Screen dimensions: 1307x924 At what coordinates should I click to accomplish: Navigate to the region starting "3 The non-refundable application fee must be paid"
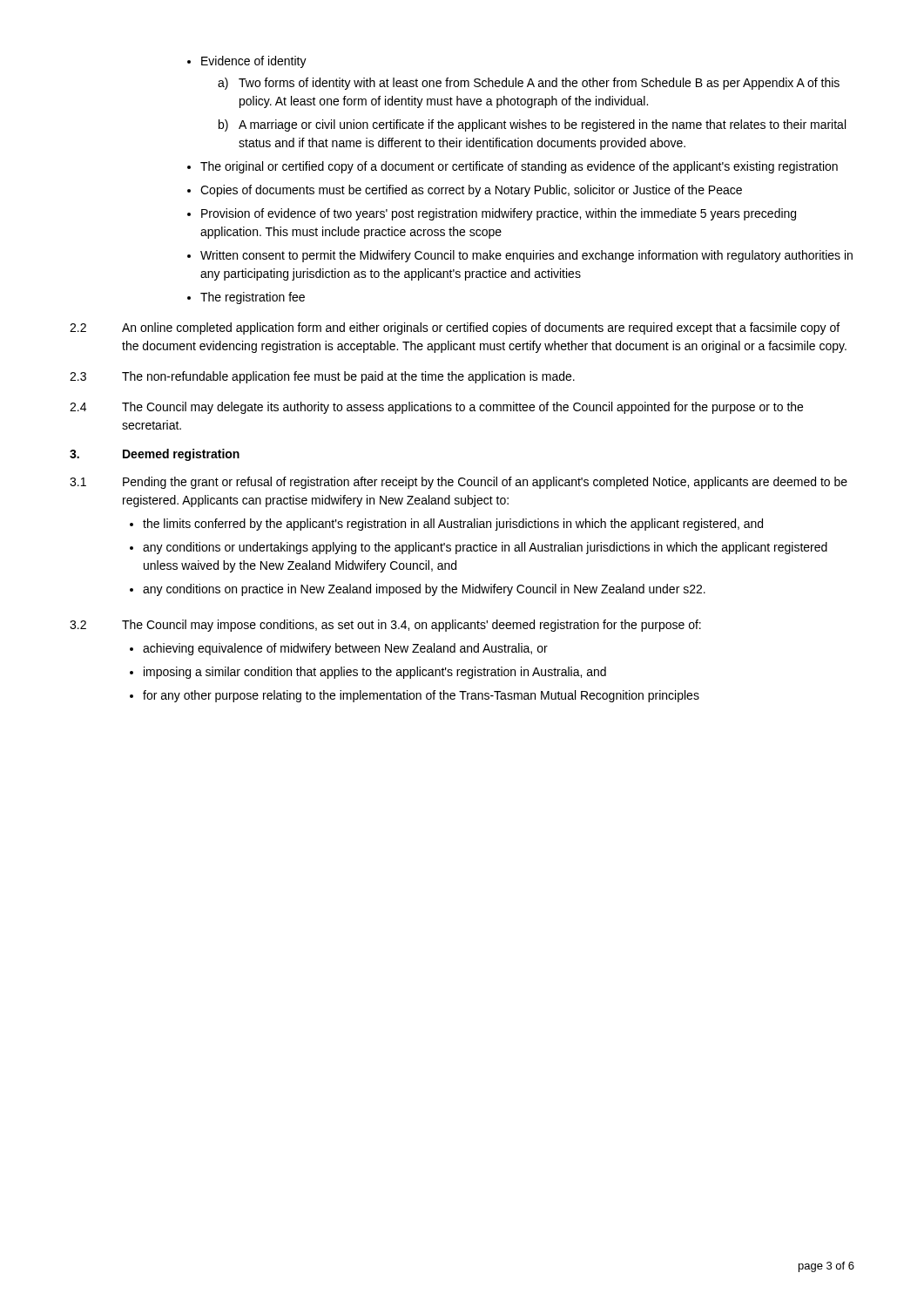[x=462, y=377]
